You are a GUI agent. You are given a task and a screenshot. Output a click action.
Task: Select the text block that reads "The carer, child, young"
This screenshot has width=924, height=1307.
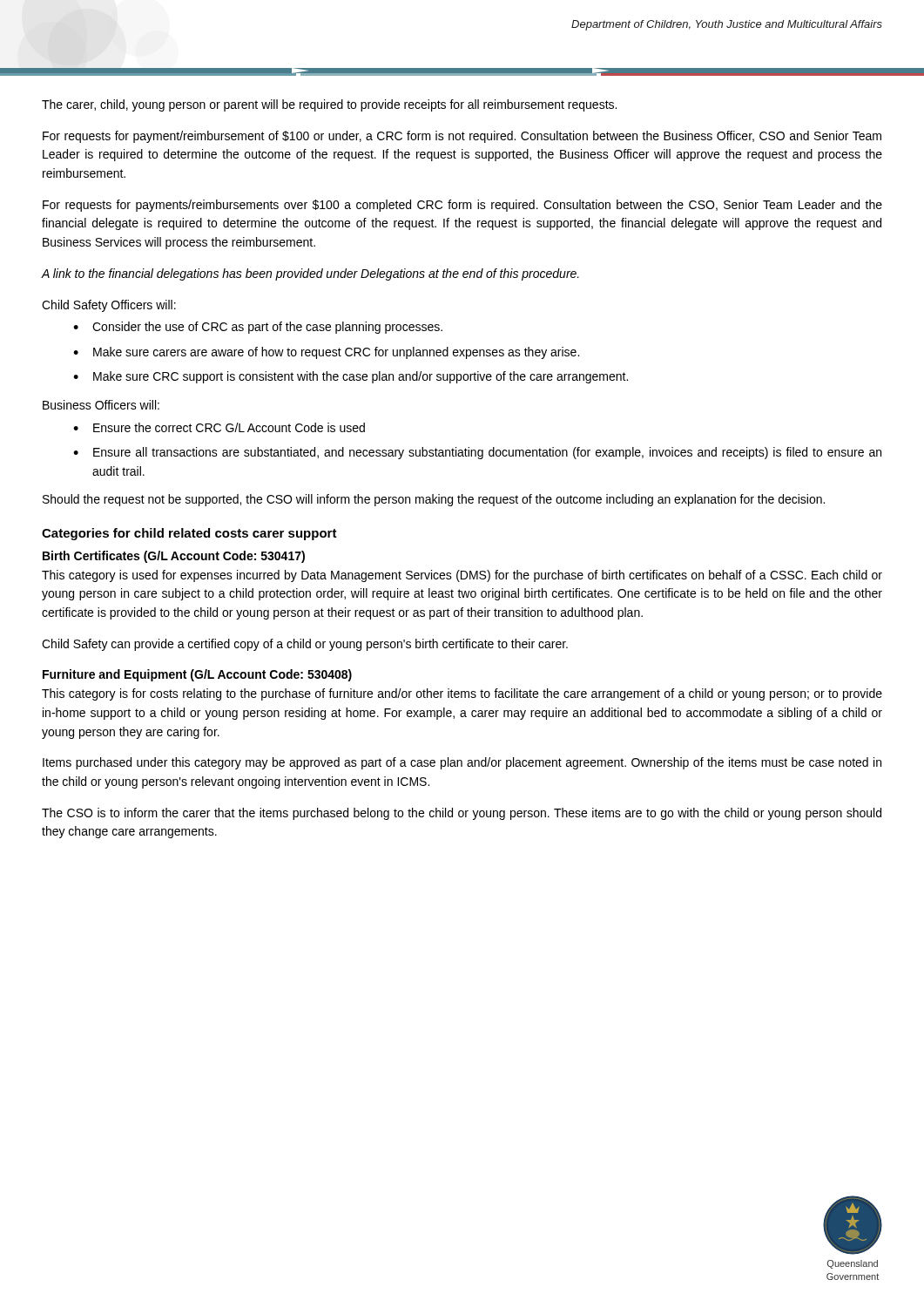point(330,105)
